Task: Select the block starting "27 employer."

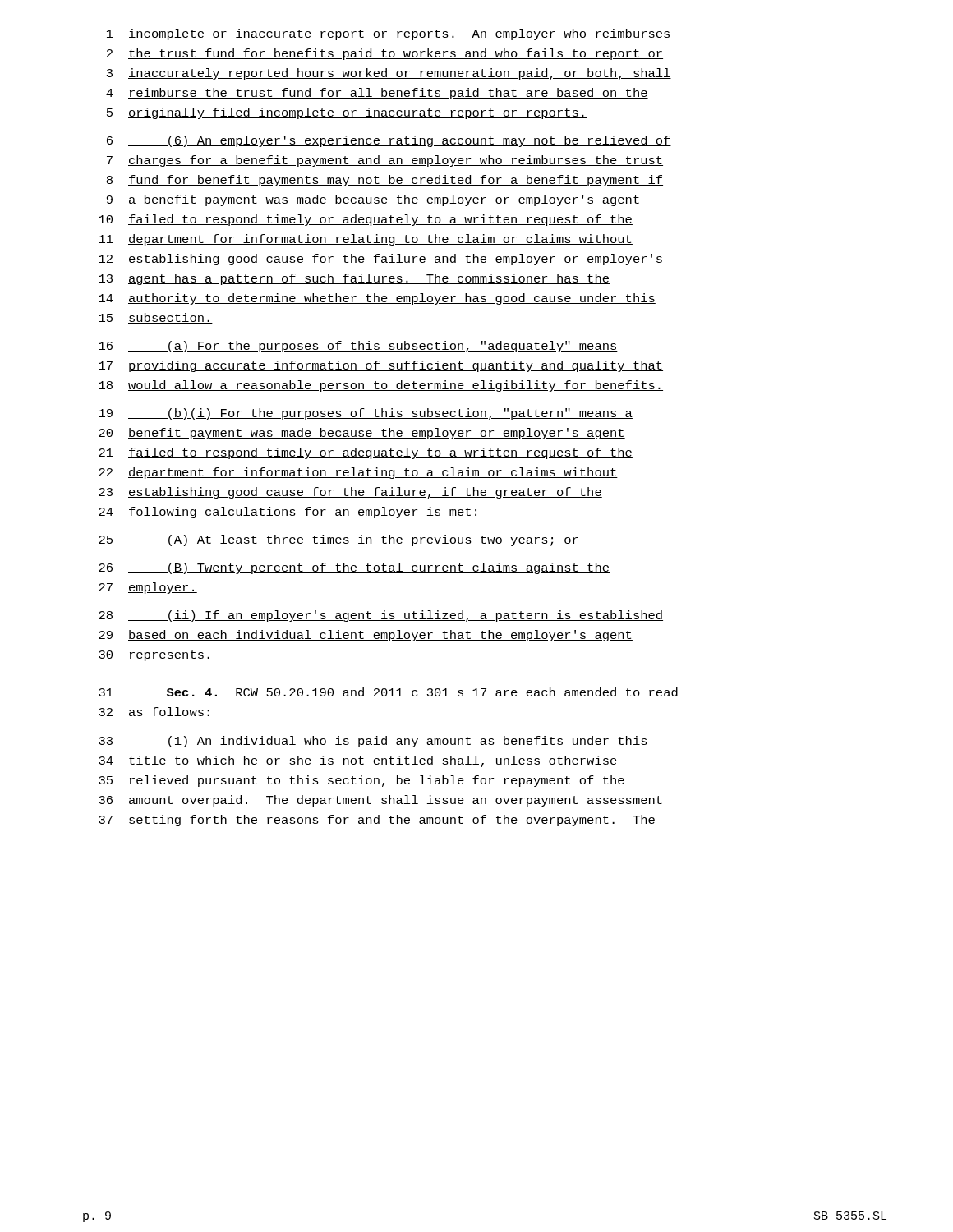Action: coord(148,588)
